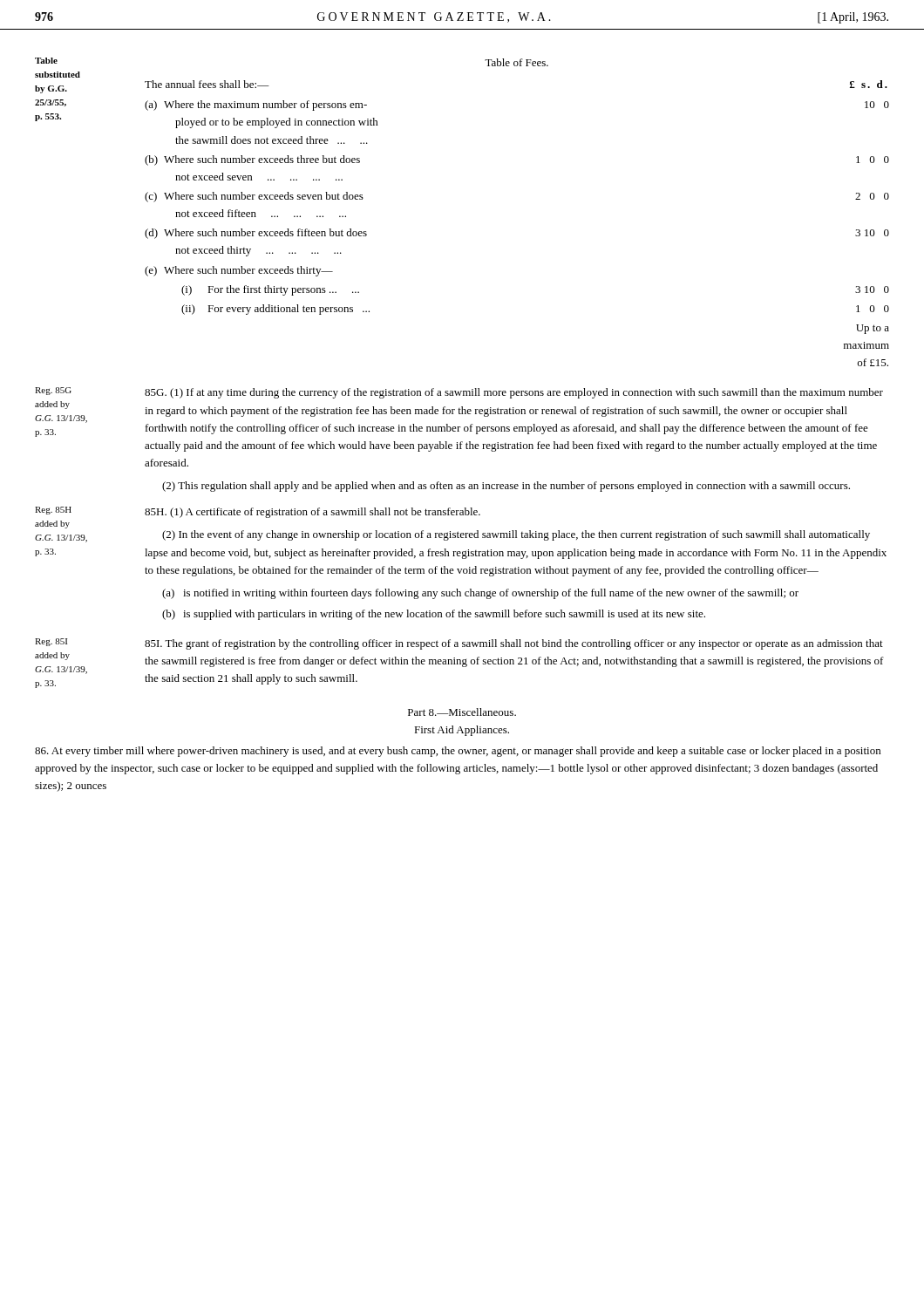The height and width of the screenshot is (1308, 924).
Task: Click on the region starting "Tablesubstitutedby G.G.25/3/55,p. 553."
Action: [x=58, y=88]
